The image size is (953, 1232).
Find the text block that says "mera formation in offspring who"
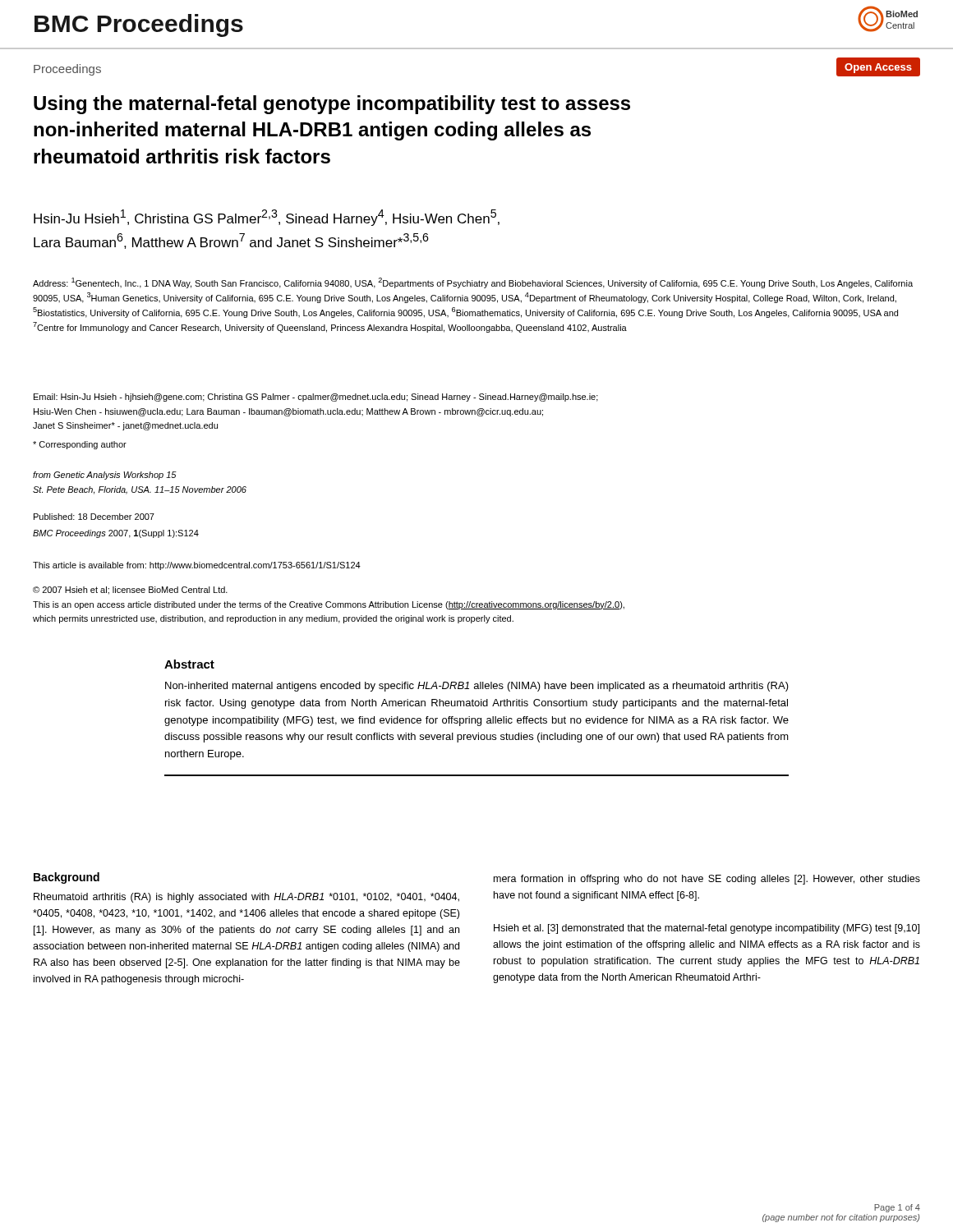pos(707,928)
